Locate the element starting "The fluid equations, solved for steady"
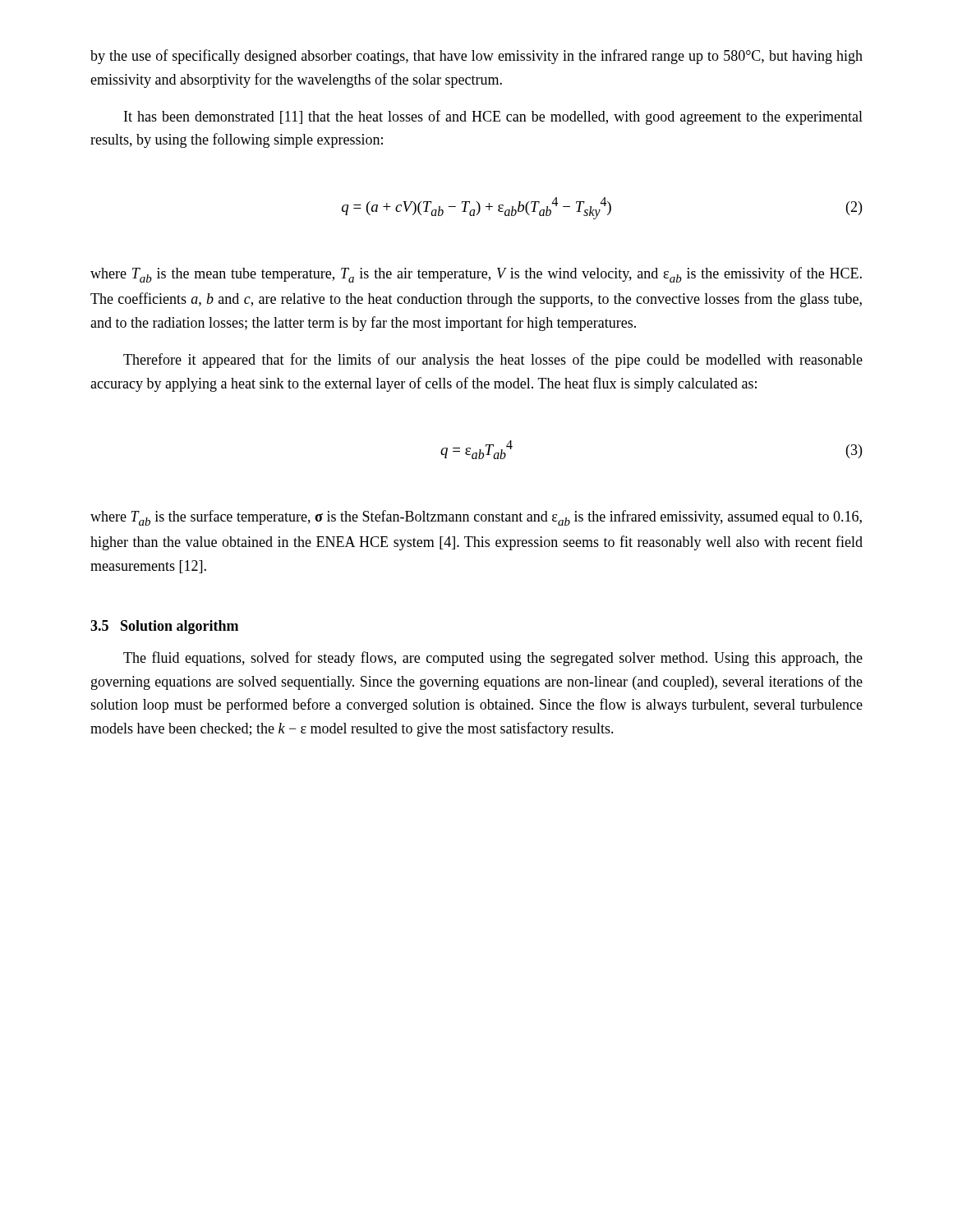The width and height of the screenshot is (953, 1232). 476,693
